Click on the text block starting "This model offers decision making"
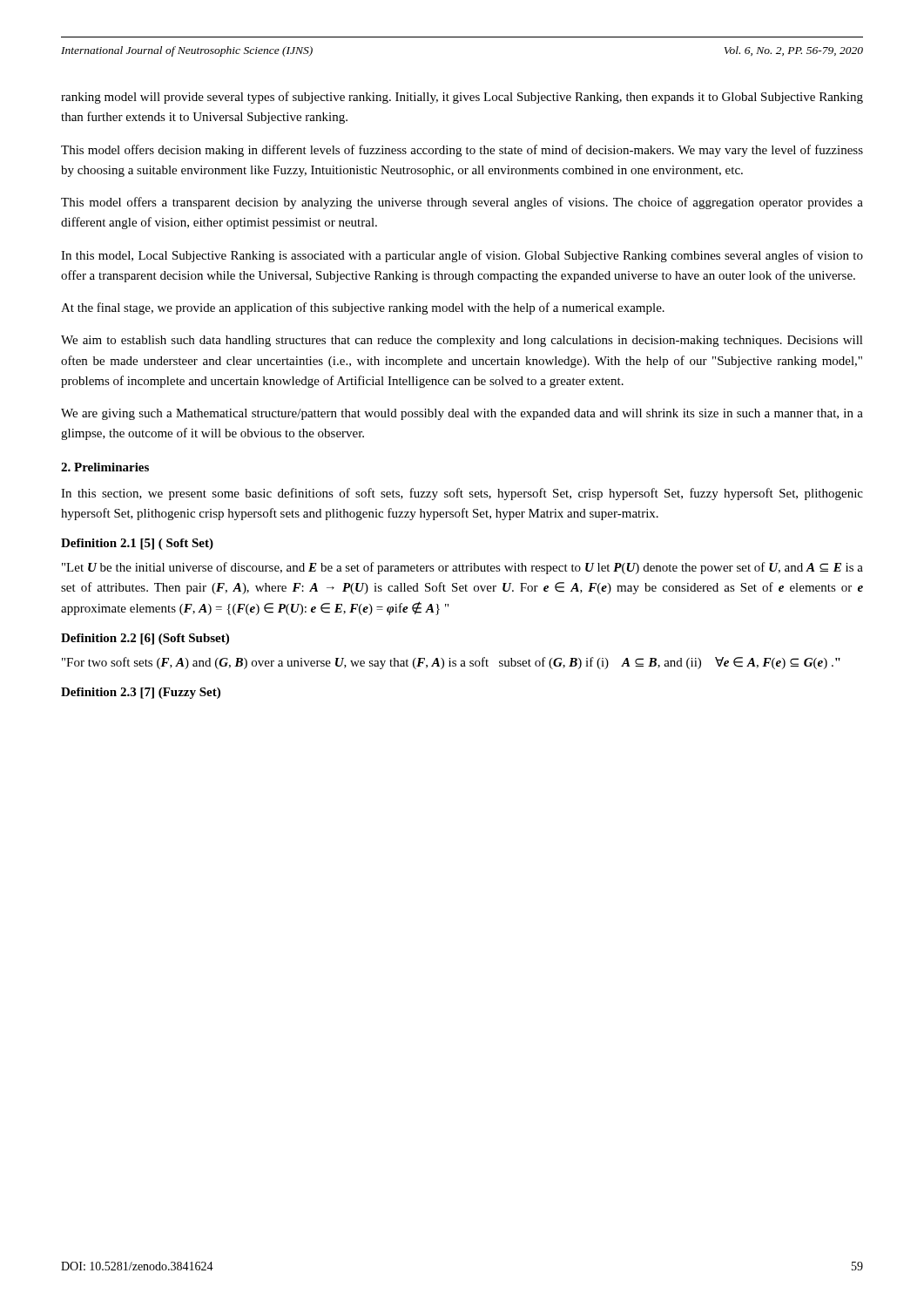The height and width of the screenshot is (1307, 924). (462, 160)
